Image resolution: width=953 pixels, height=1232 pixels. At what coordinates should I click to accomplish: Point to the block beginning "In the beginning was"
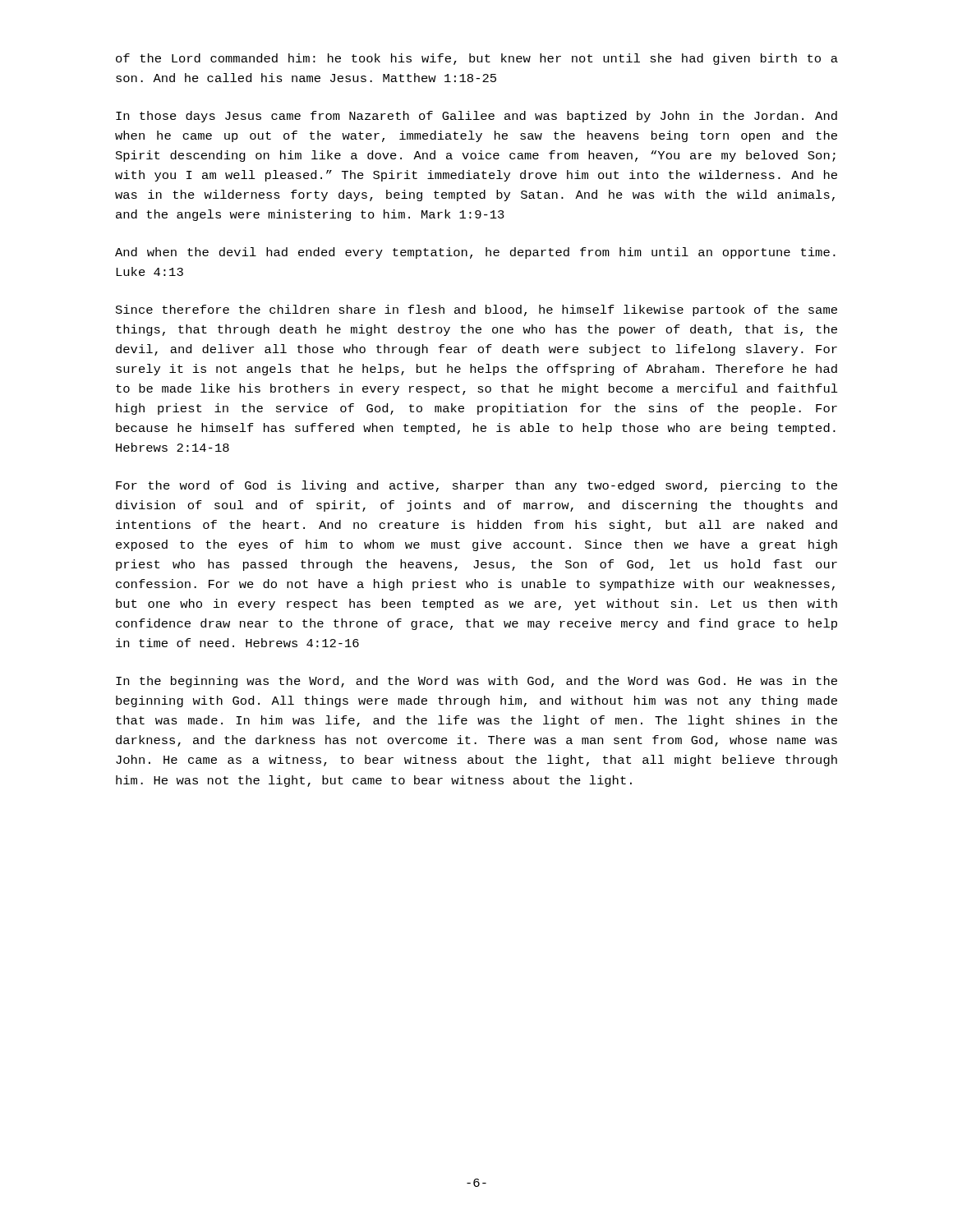pos(476,731)
